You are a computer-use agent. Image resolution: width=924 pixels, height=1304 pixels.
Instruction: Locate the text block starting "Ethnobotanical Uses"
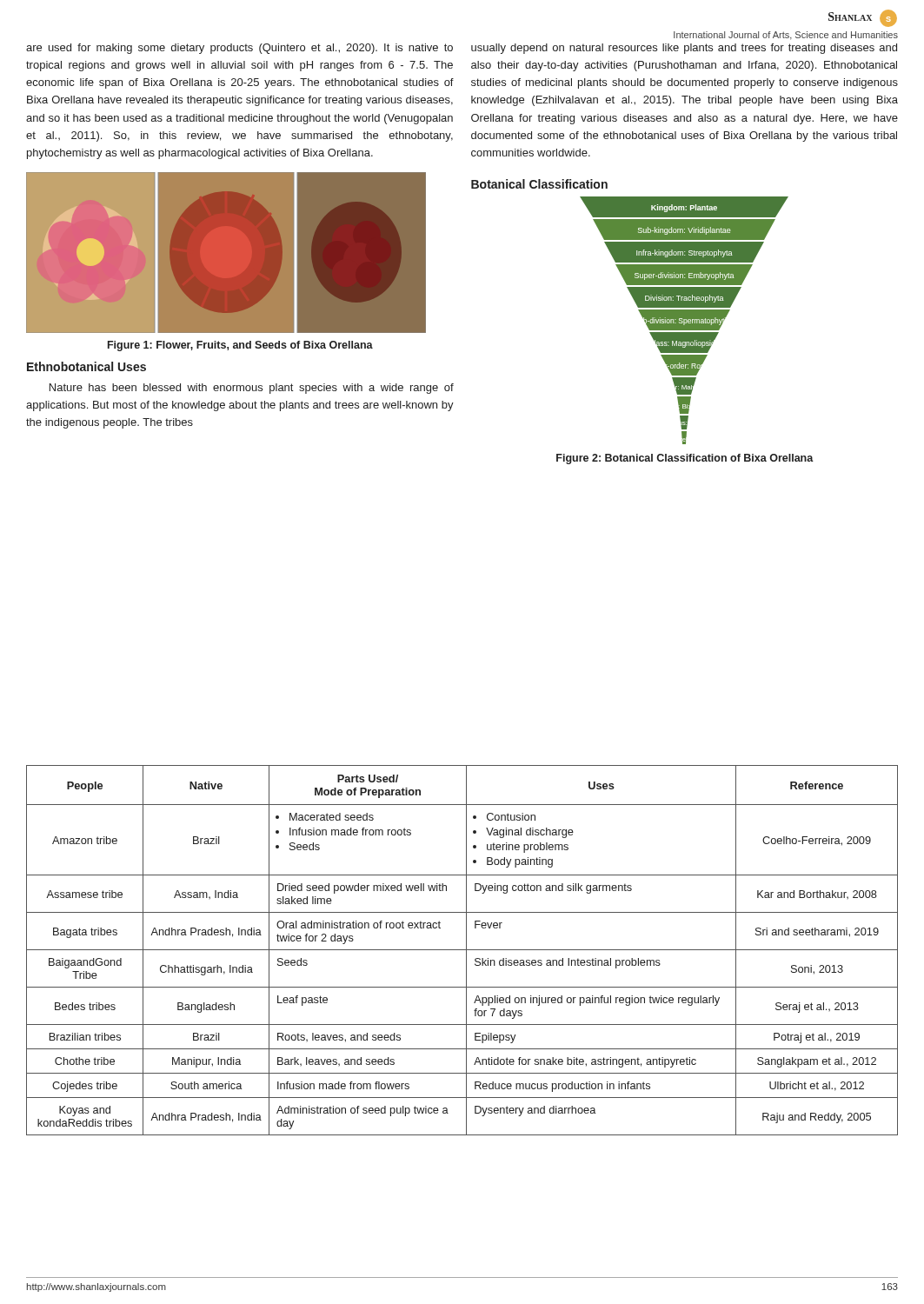[86, 367]
